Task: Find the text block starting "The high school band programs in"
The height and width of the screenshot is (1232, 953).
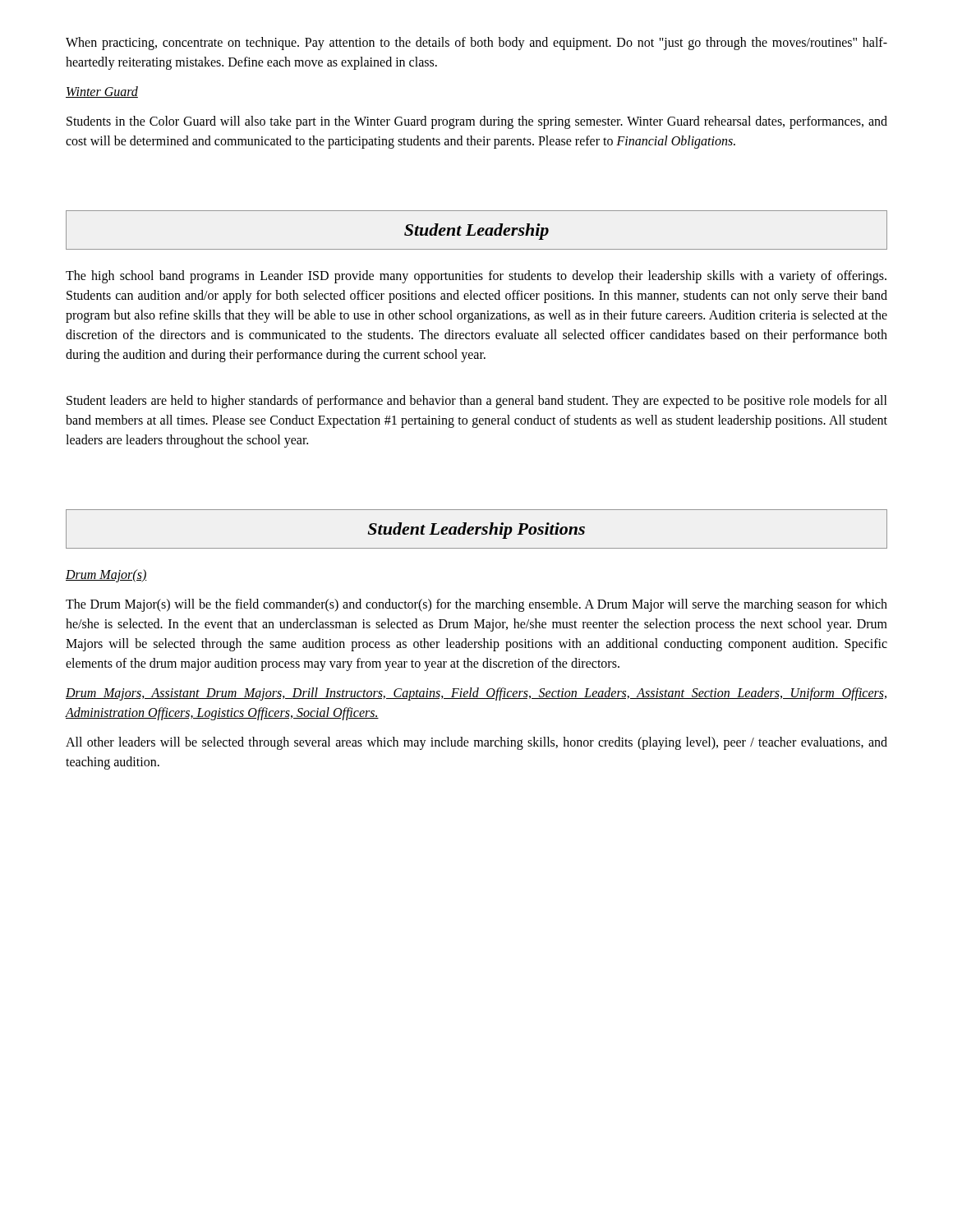Action: [476, 315]
